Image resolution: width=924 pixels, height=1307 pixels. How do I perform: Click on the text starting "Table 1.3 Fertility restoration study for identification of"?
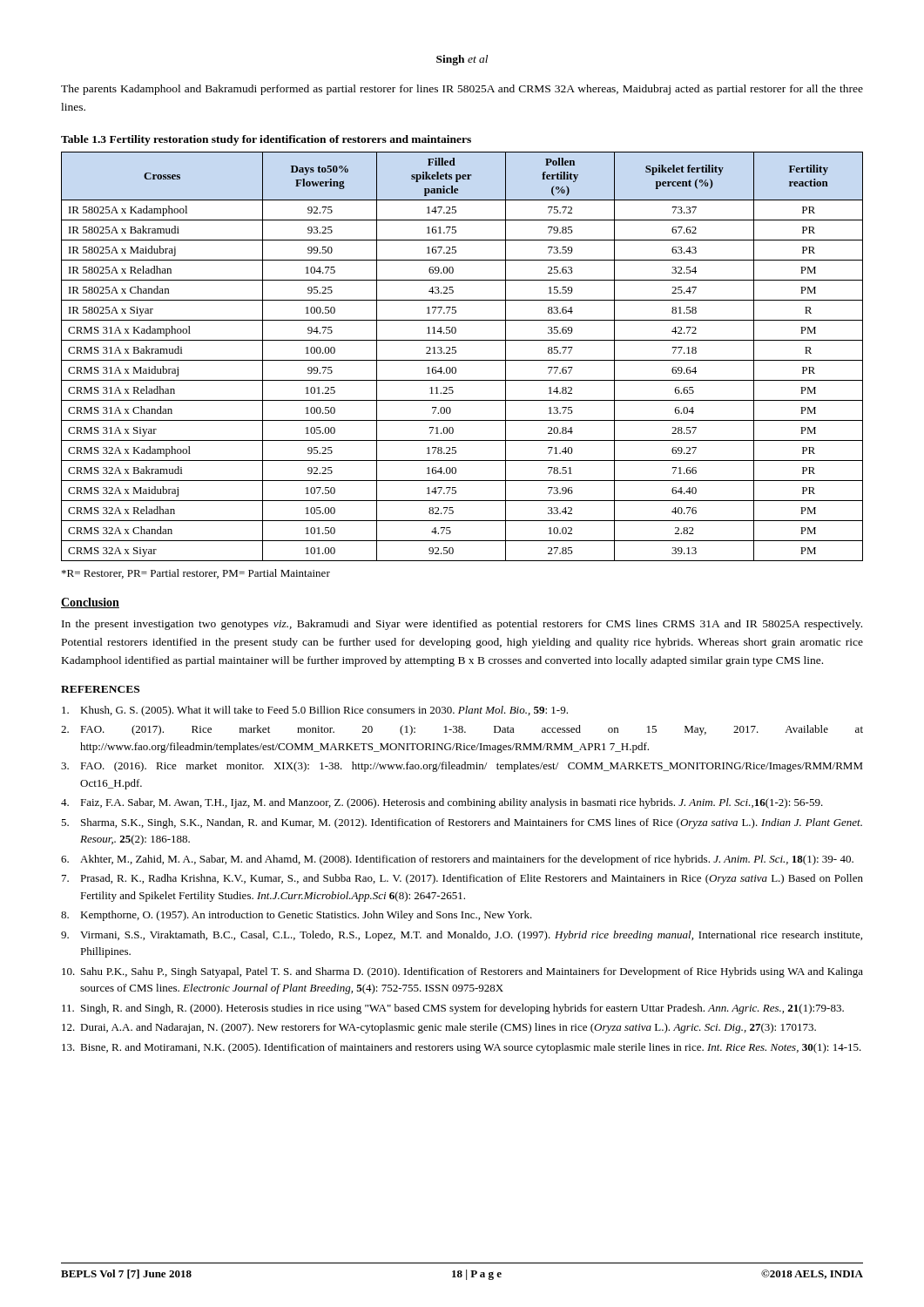[266, 139]
